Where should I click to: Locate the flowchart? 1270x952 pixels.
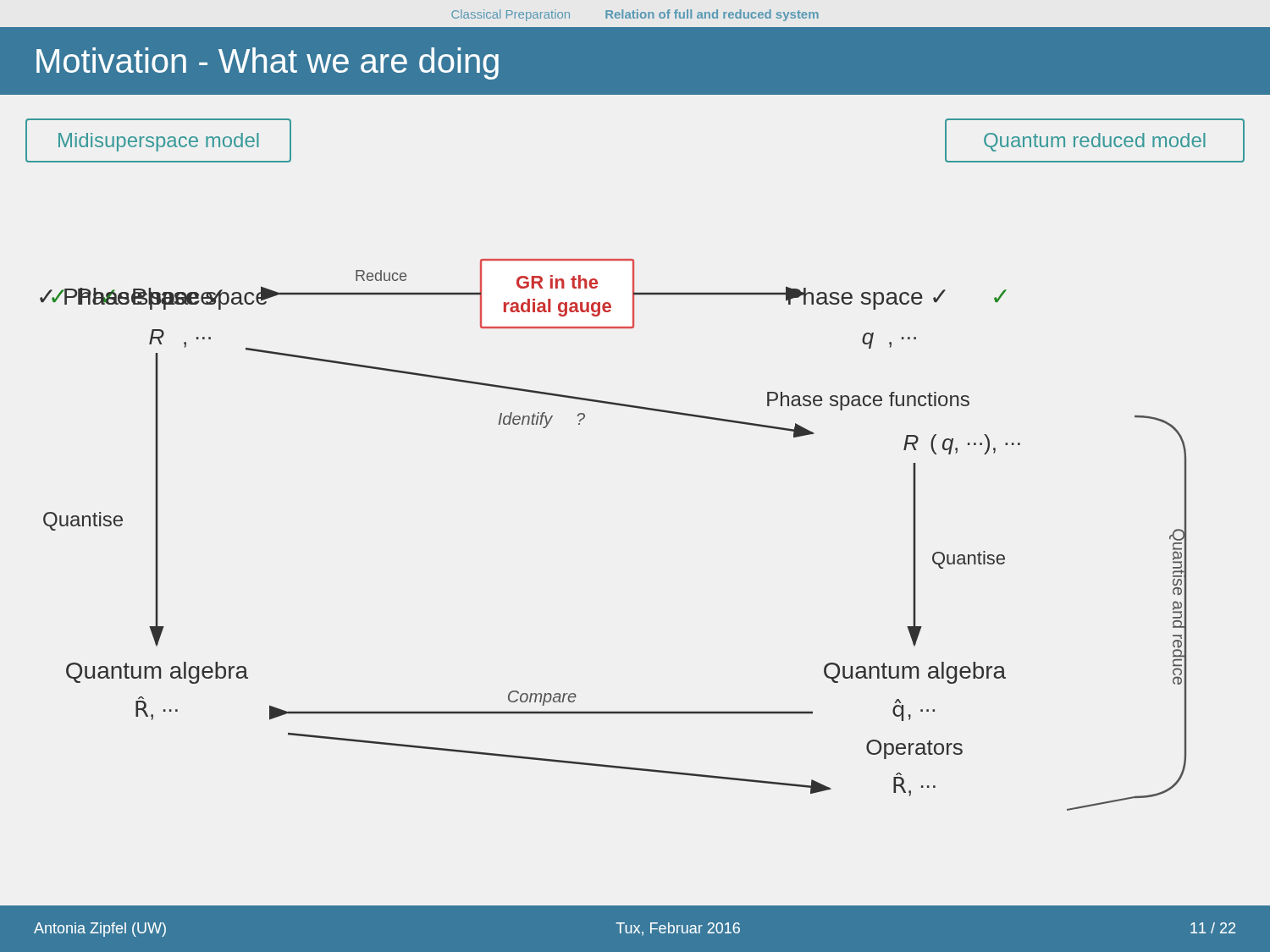(635, 538)
